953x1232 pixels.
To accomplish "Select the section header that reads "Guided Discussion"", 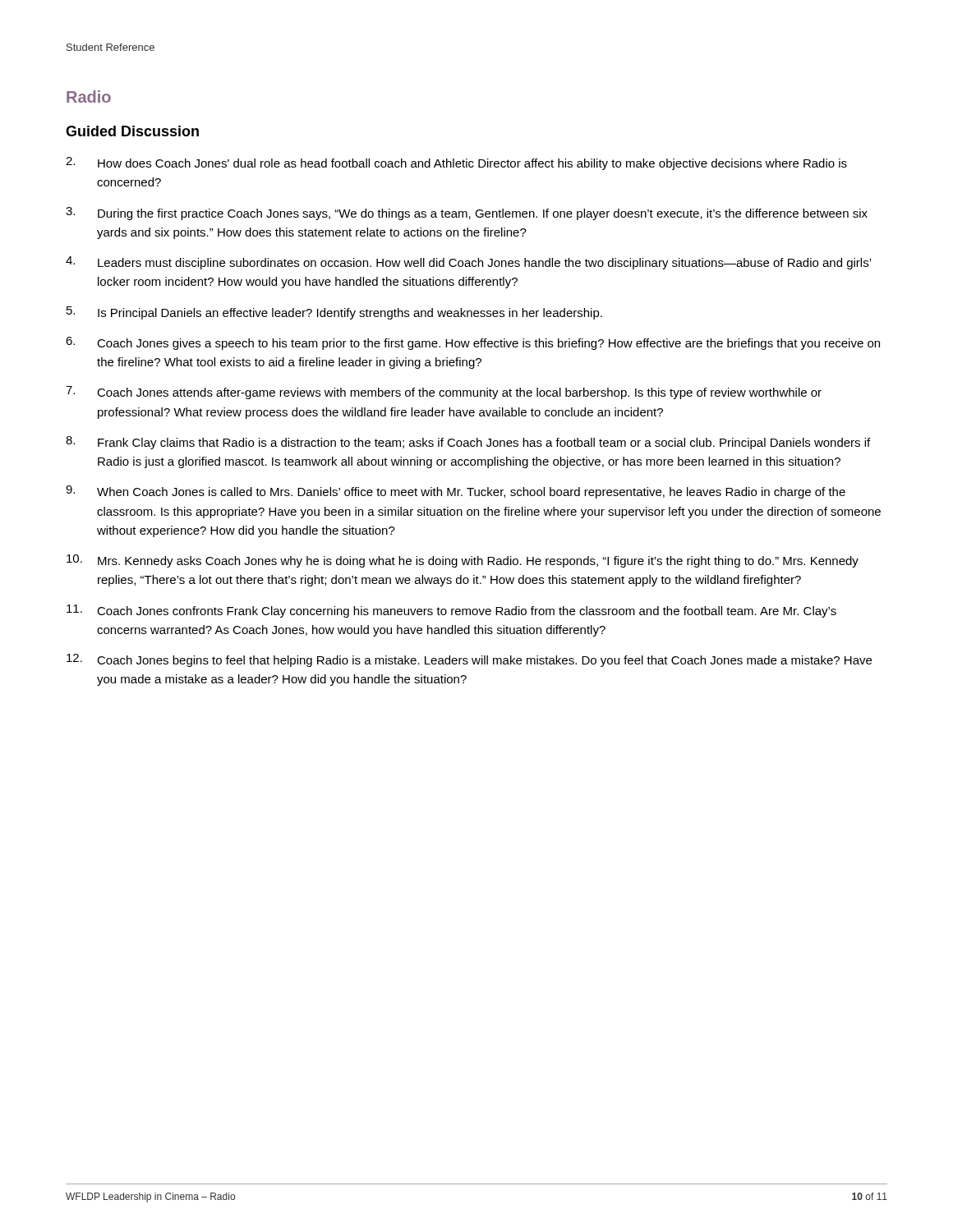I will pos(133,131).
